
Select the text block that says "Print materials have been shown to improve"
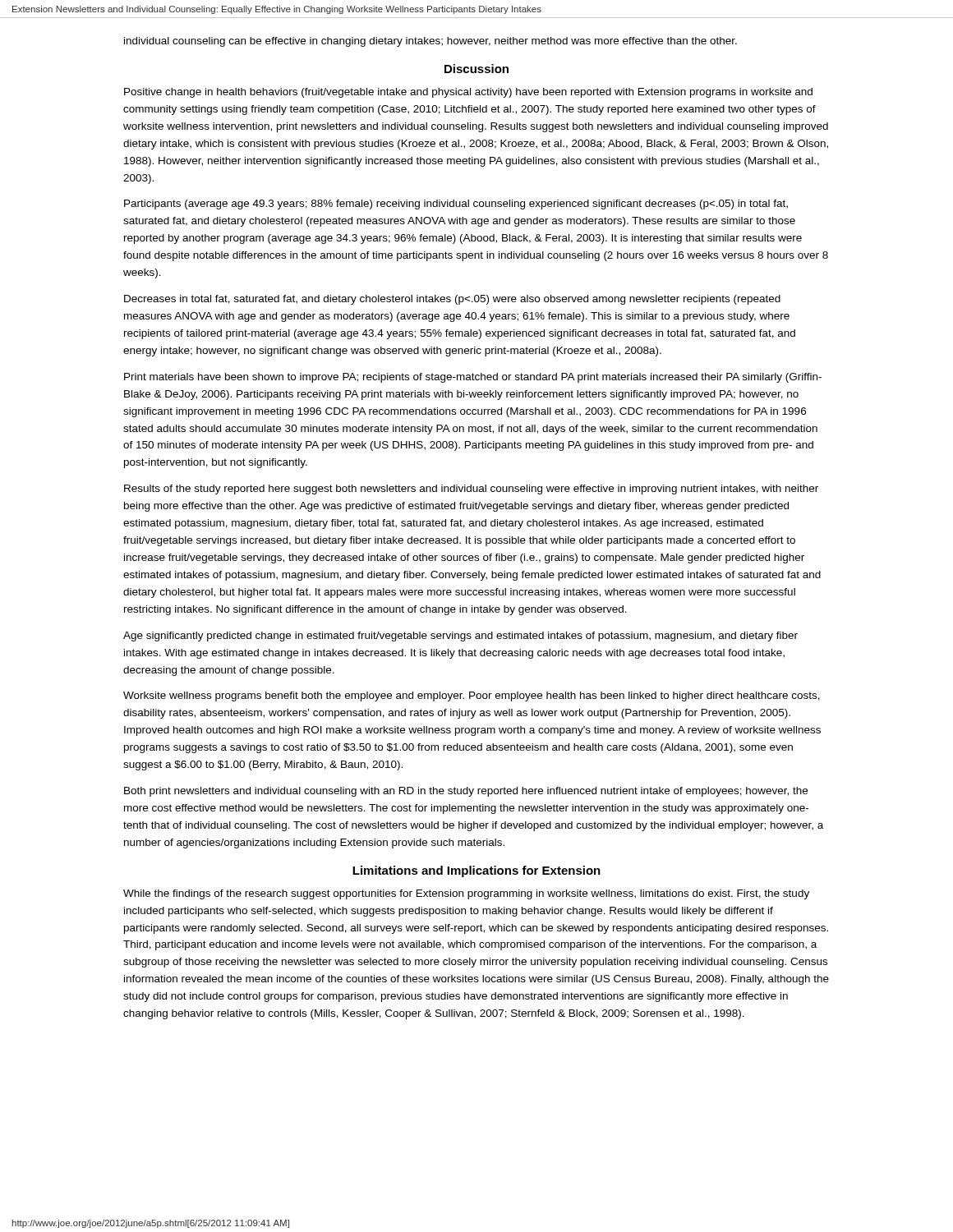473,419
